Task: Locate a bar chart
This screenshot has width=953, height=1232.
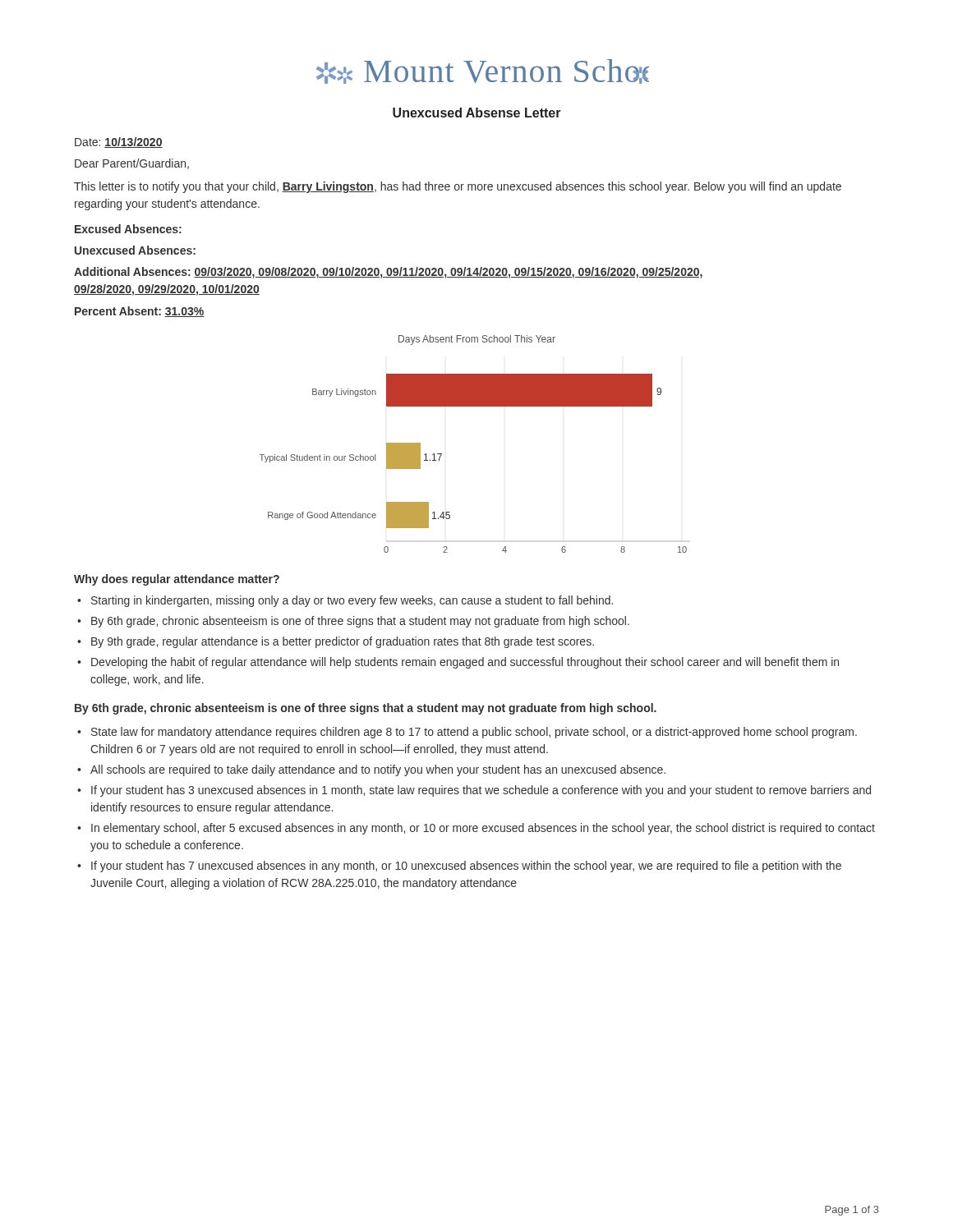Action: [476, 443]
